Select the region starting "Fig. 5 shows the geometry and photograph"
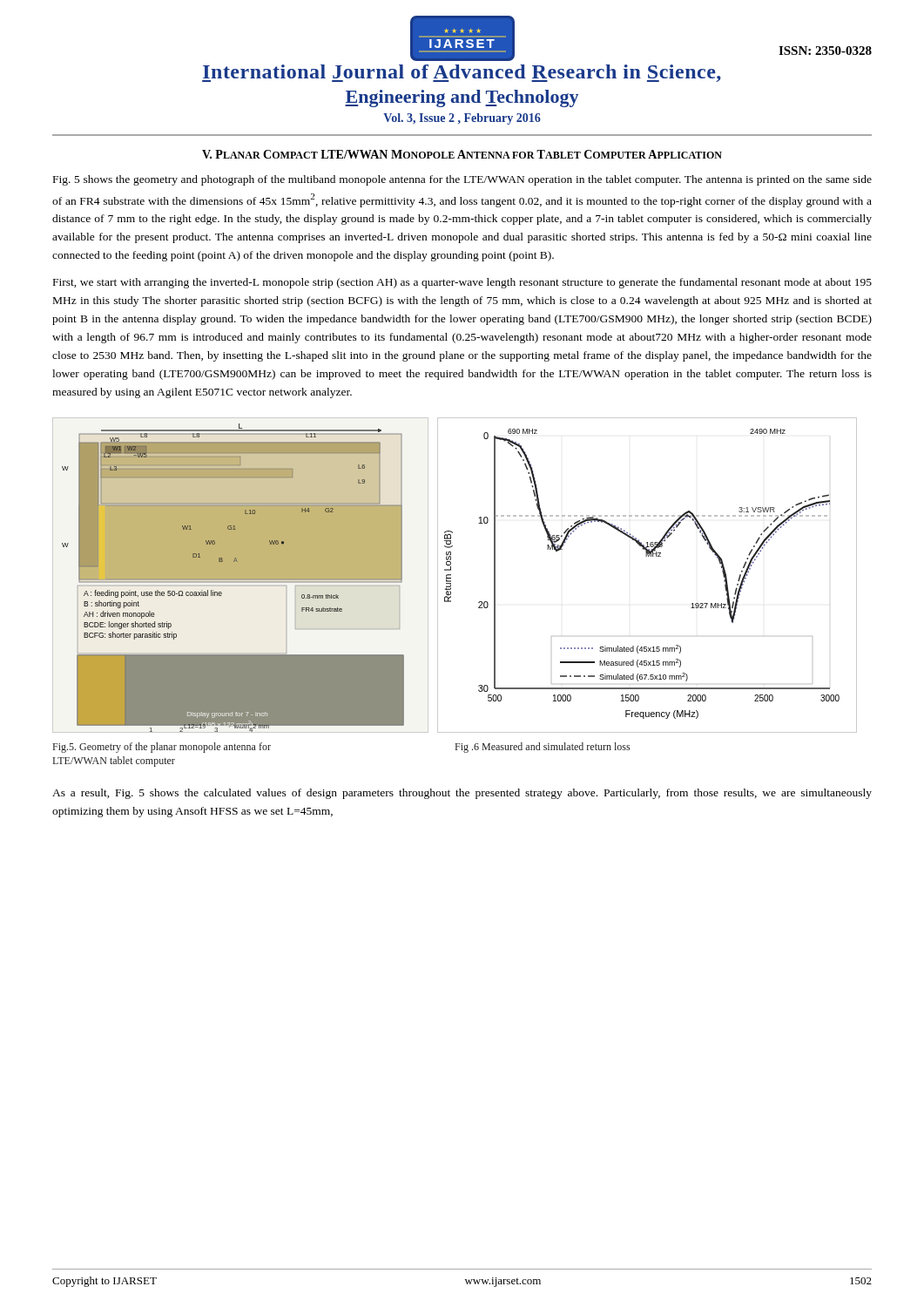The height and width of the screenshot is (1307, 924). 462,217
